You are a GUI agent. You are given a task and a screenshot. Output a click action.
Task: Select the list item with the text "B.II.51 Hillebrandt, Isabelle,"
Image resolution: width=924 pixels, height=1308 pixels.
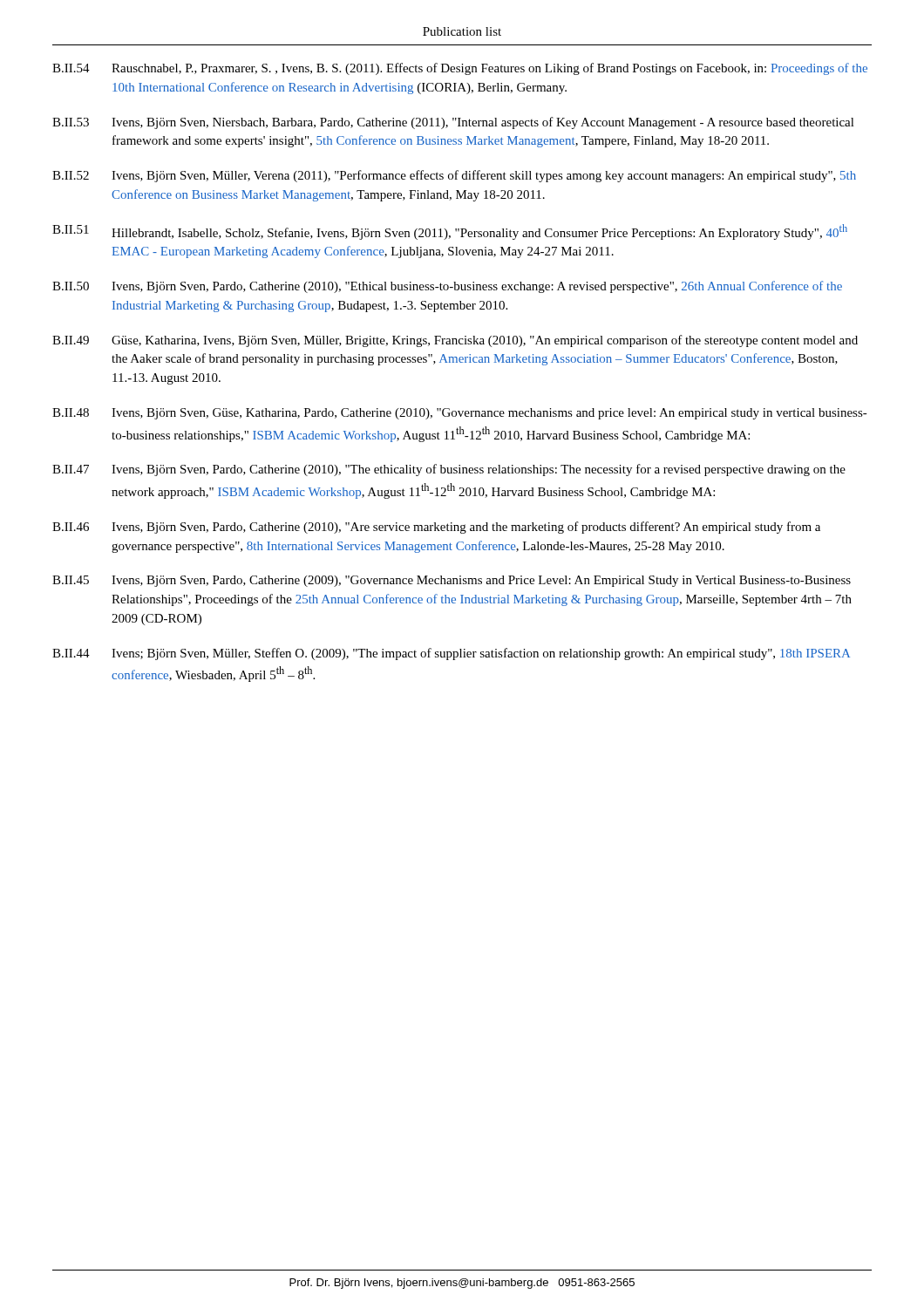(x=462, y=241)
